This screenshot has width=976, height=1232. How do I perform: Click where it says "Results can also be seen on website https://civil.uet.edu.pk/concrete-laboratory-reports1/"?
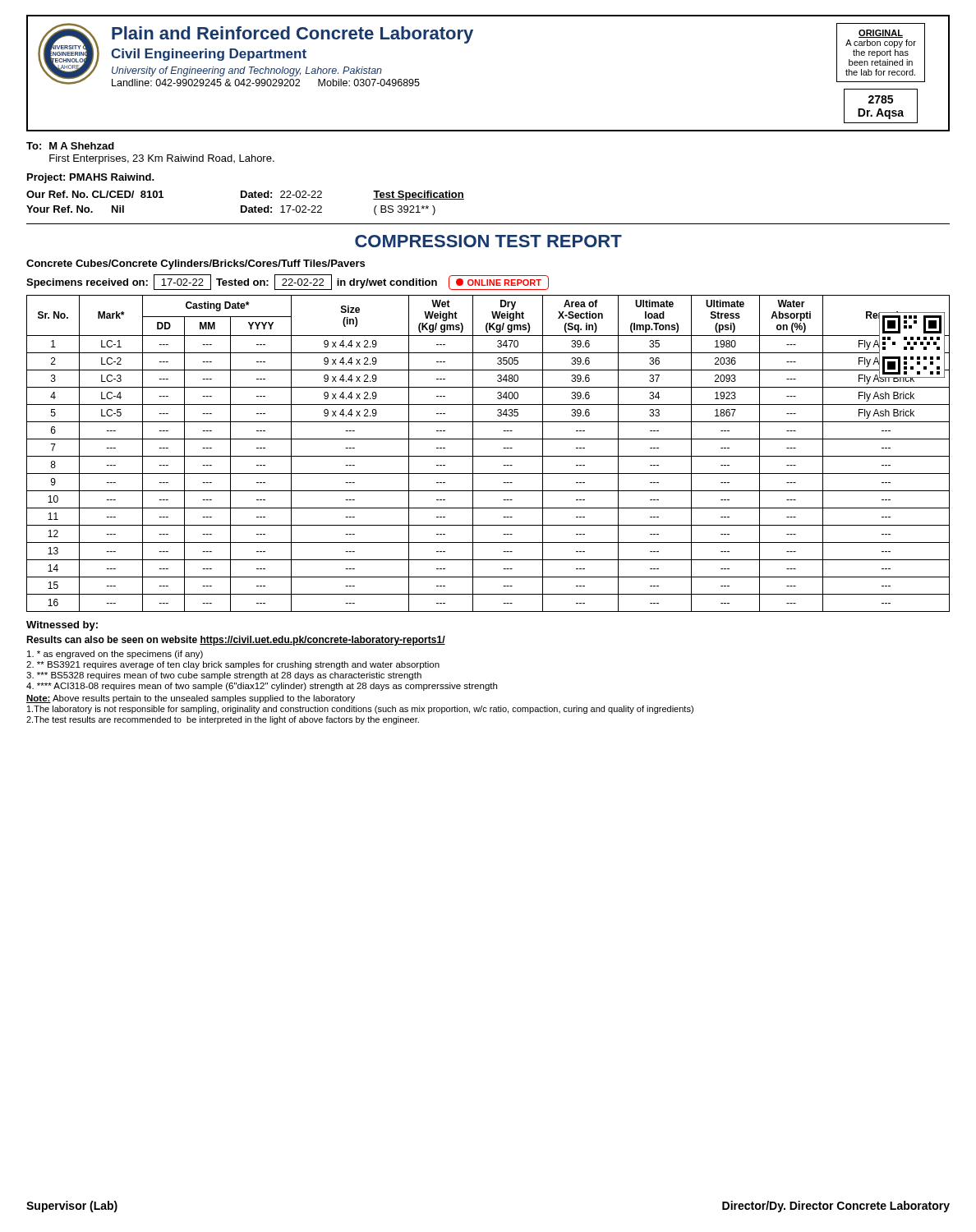236,640
